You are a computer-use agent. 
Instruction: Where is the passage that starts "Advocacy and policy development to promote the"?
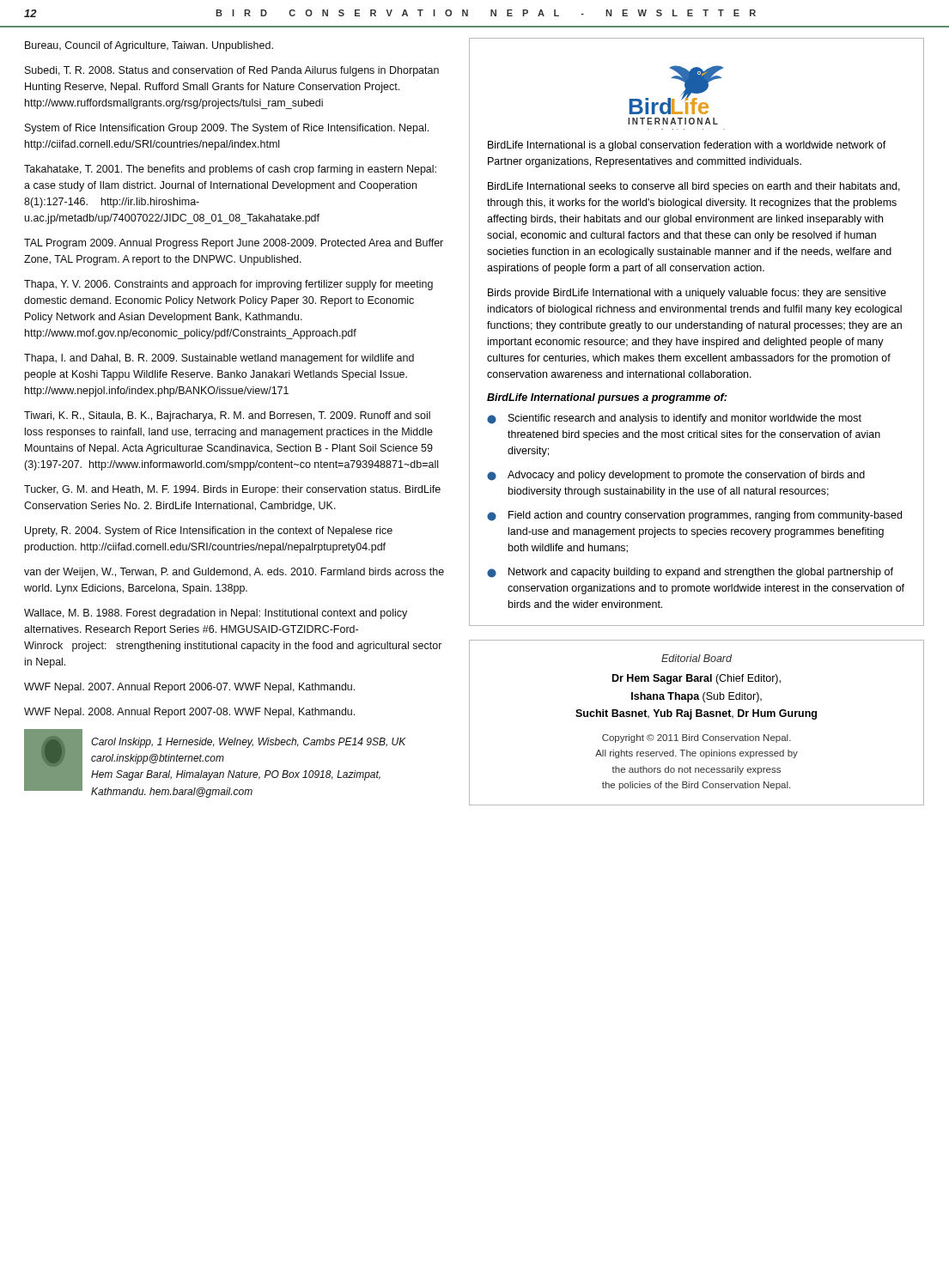[x=697, y=483]
